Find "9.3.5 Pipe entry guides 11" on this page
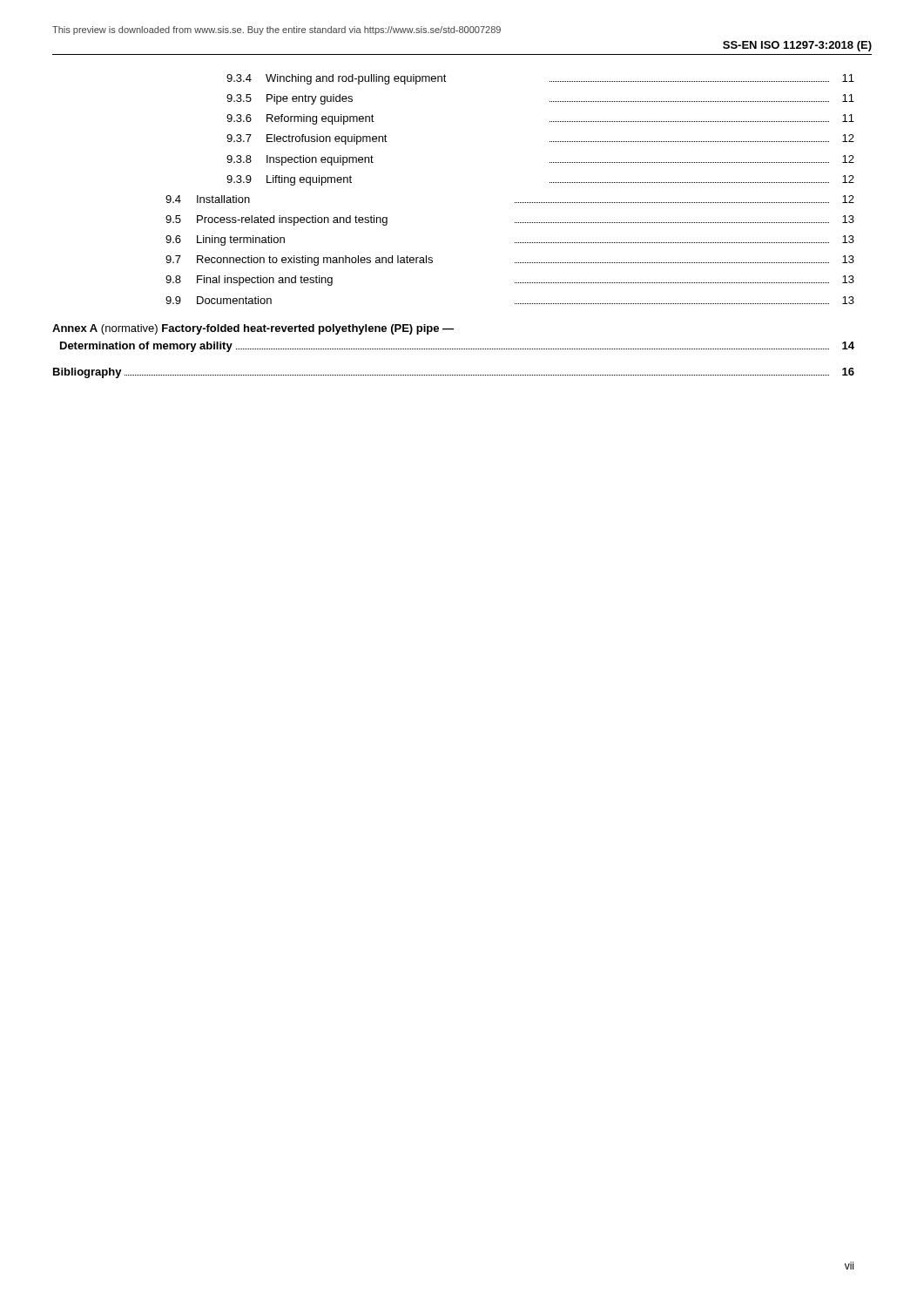The image size is (924, 1307). 540,99
